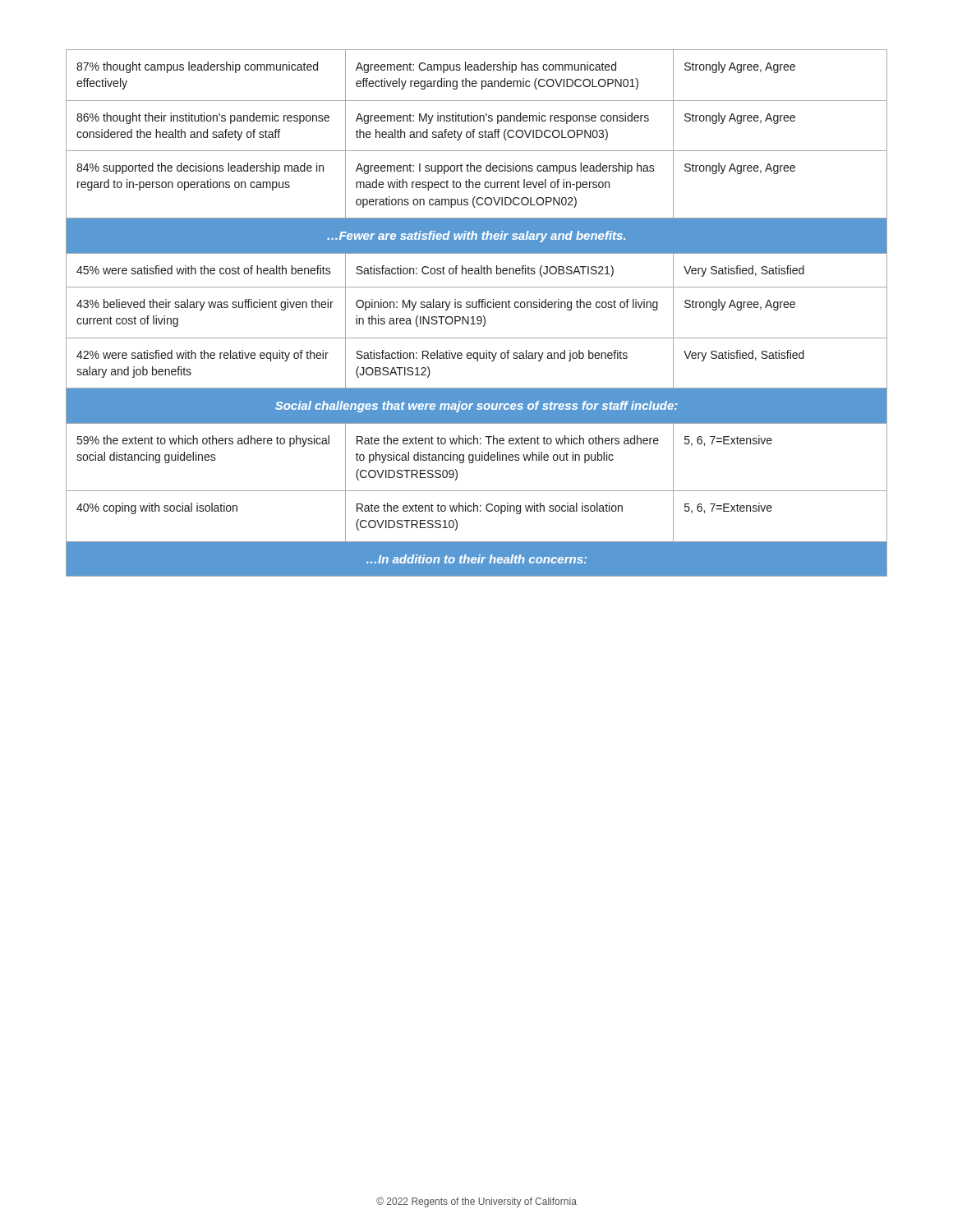
Task: Find the table that mentions "84% supported the"
Action: (476, 313)
